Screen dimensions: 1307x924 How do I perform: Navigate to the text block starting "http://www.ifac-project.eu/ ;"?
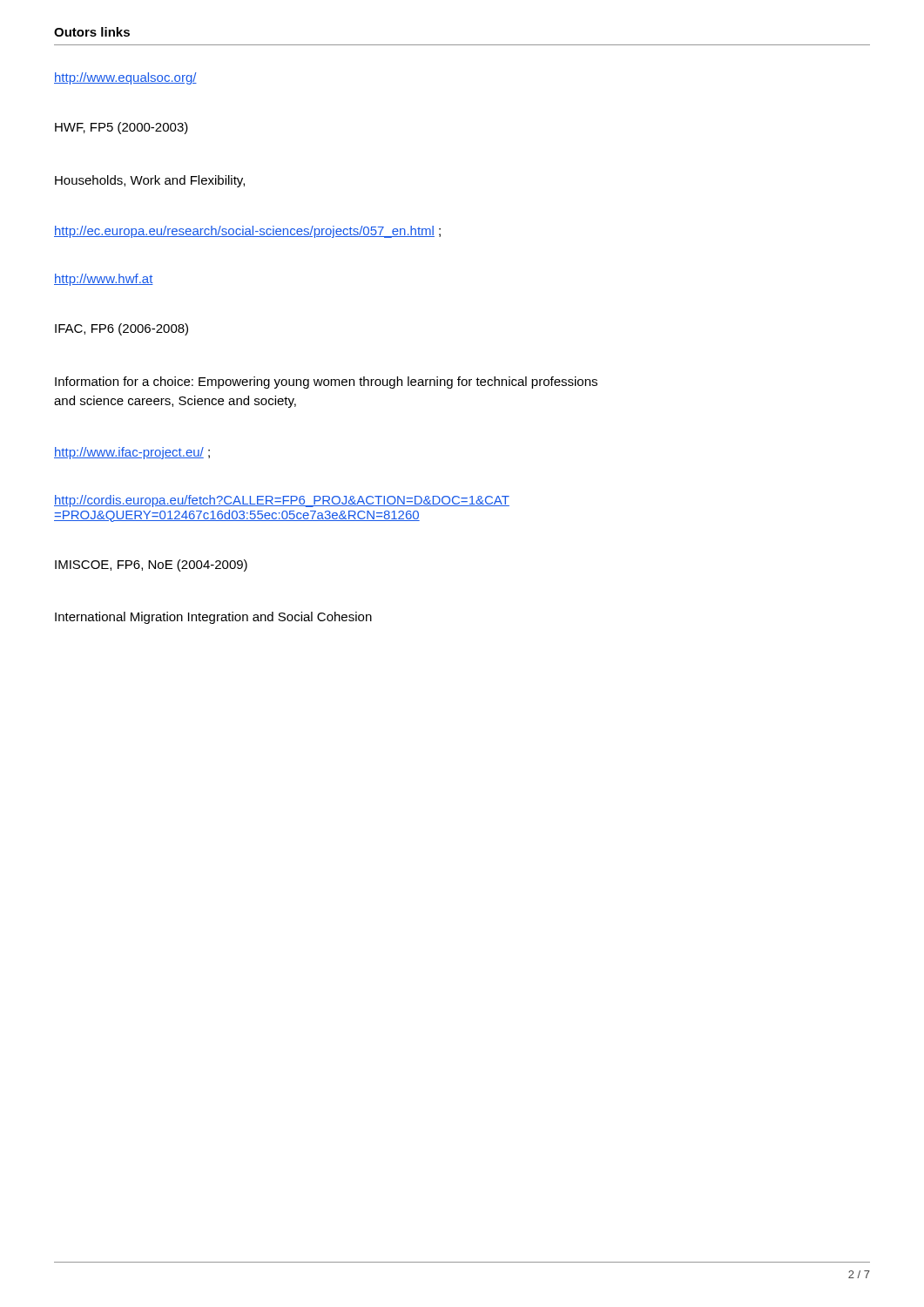click(132, 451)
